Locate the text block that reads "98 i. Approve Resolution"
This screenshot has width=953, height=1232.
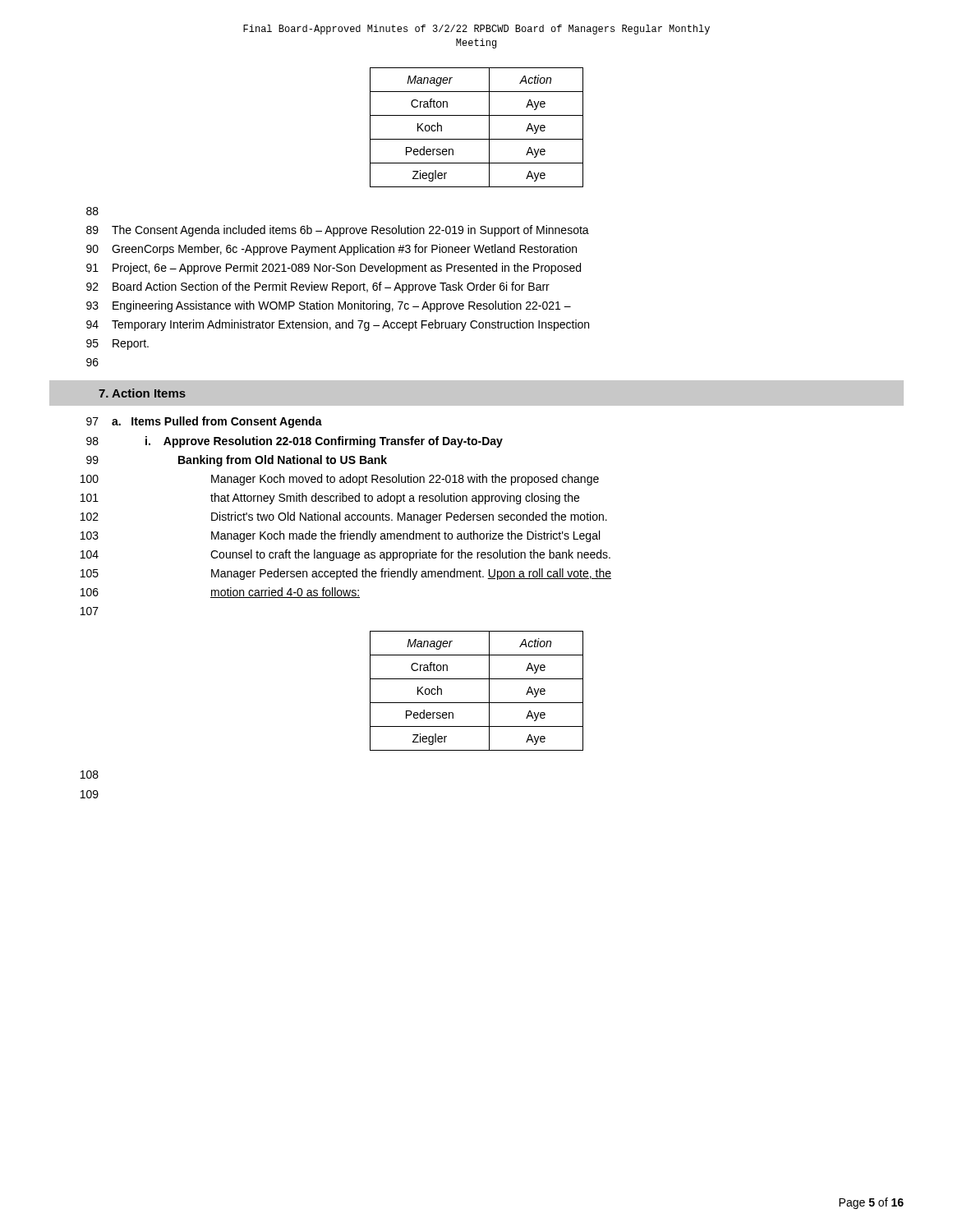(476, 451)
